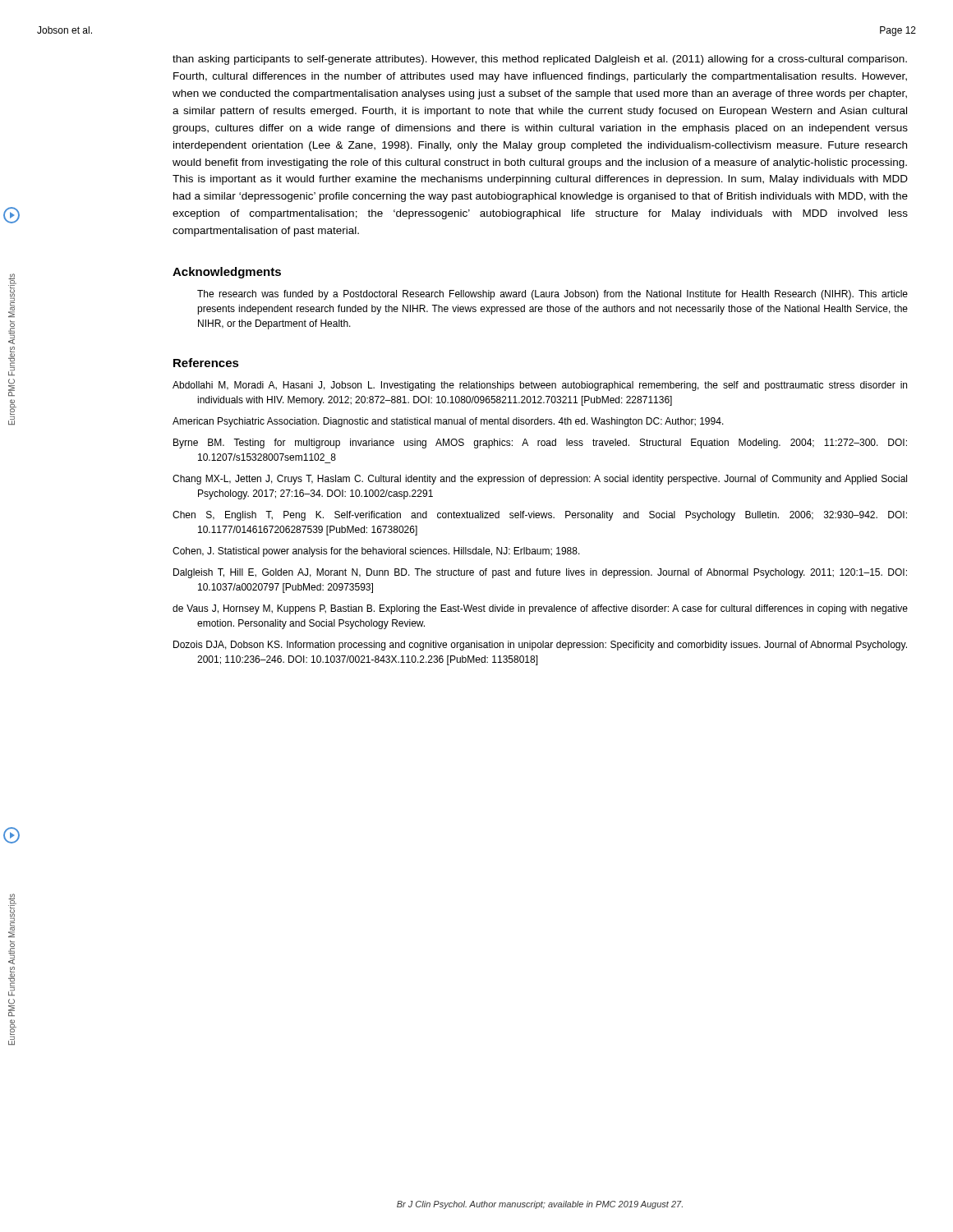The image size is (953, 1232).
Task: Click on the list item with the text "American Psychiatric Association. Diagnostic"
Action: [x=448, y=421]
